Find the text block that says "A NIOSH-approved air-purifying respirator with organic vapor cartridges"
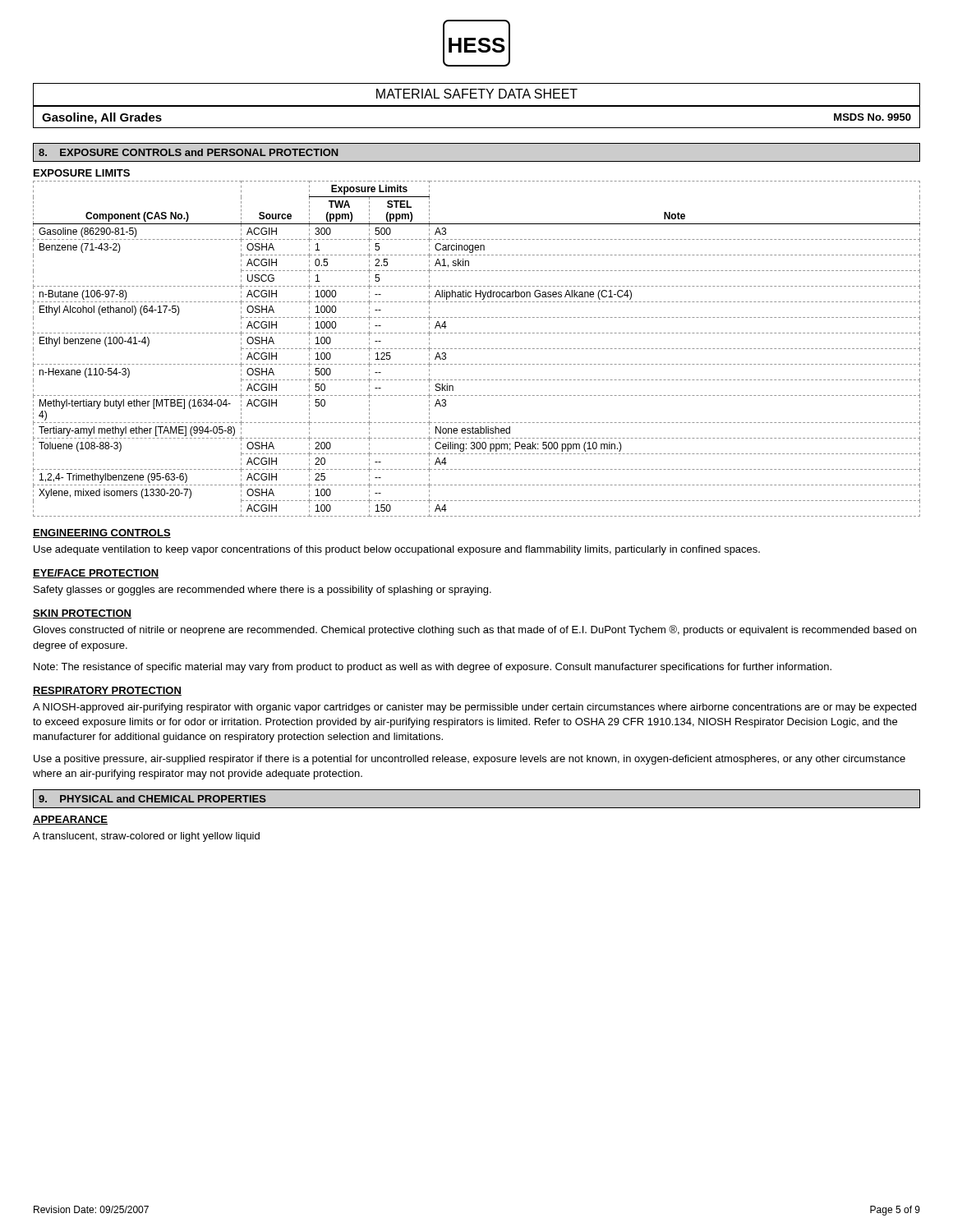The height and width of the screenshot is (1232, 953). click(x=475, y=722)
